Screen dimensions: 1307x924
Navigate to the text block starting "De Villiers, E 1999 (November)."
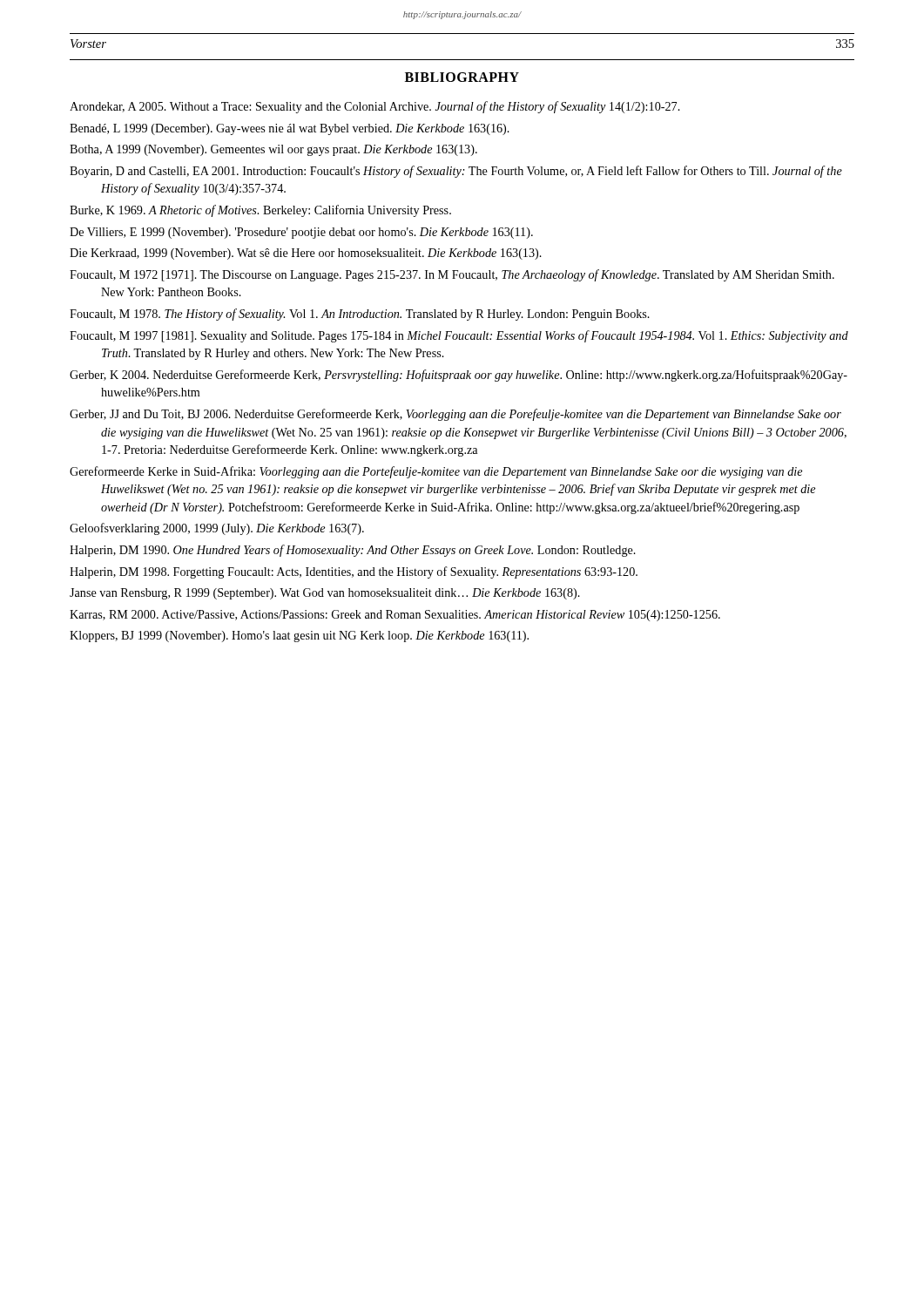[302, 231]
